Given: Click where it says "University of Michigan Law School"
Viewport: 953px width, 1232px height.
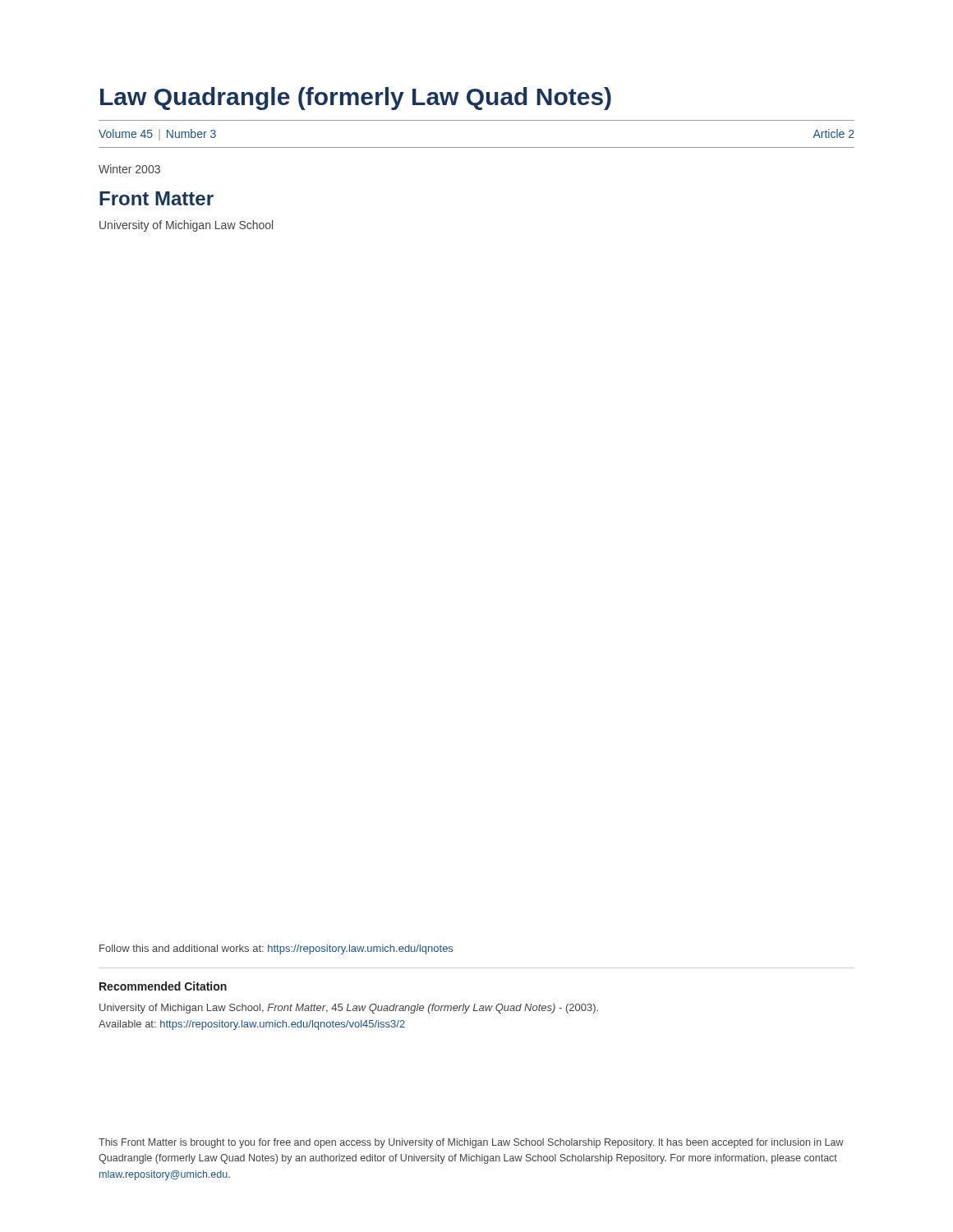Looking at the screenshot, I should (x=186, y=225).
